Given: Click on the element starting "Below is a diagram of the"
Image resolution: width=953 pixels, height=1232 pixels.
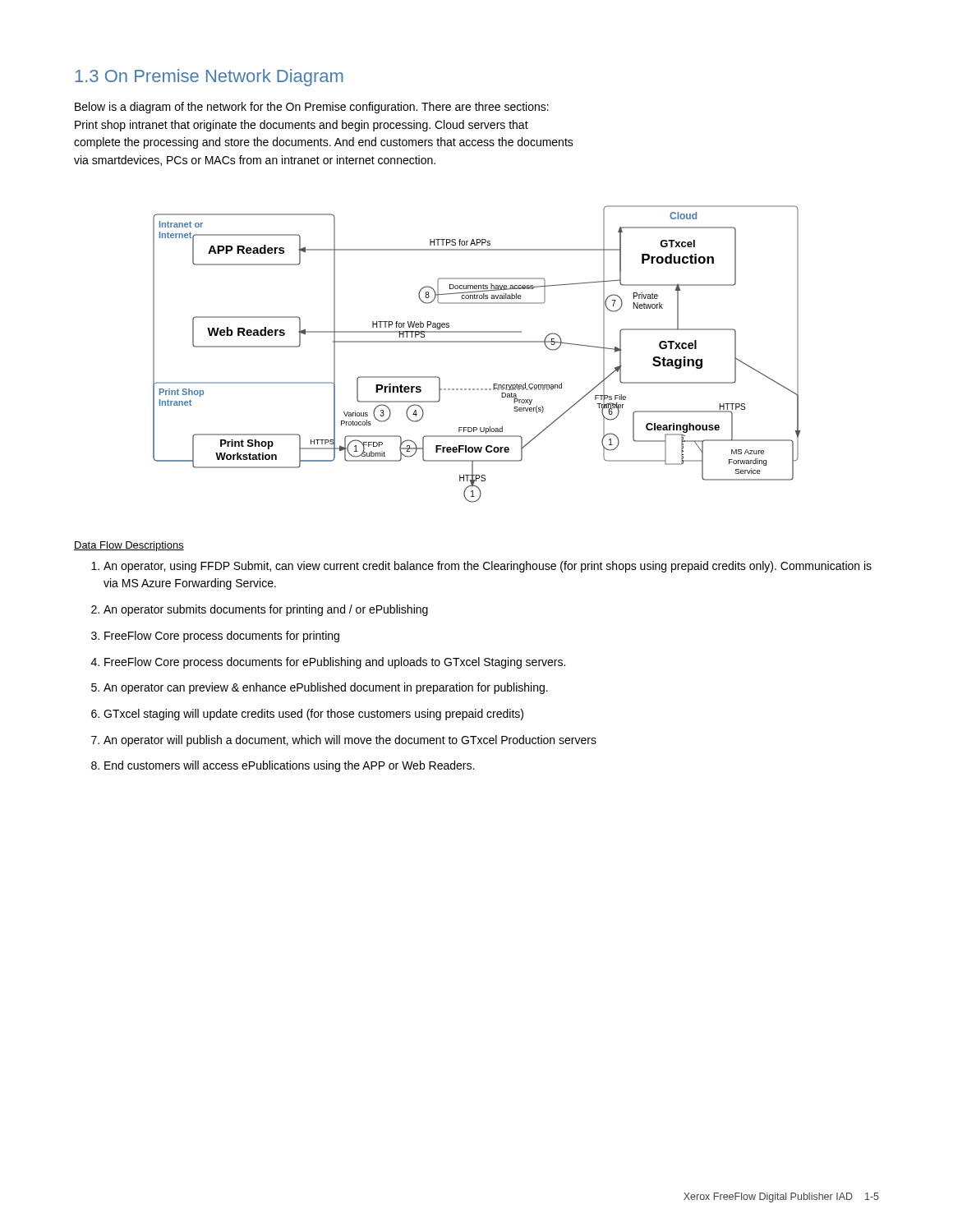Looking at the screenshot, I should [324, 133].
